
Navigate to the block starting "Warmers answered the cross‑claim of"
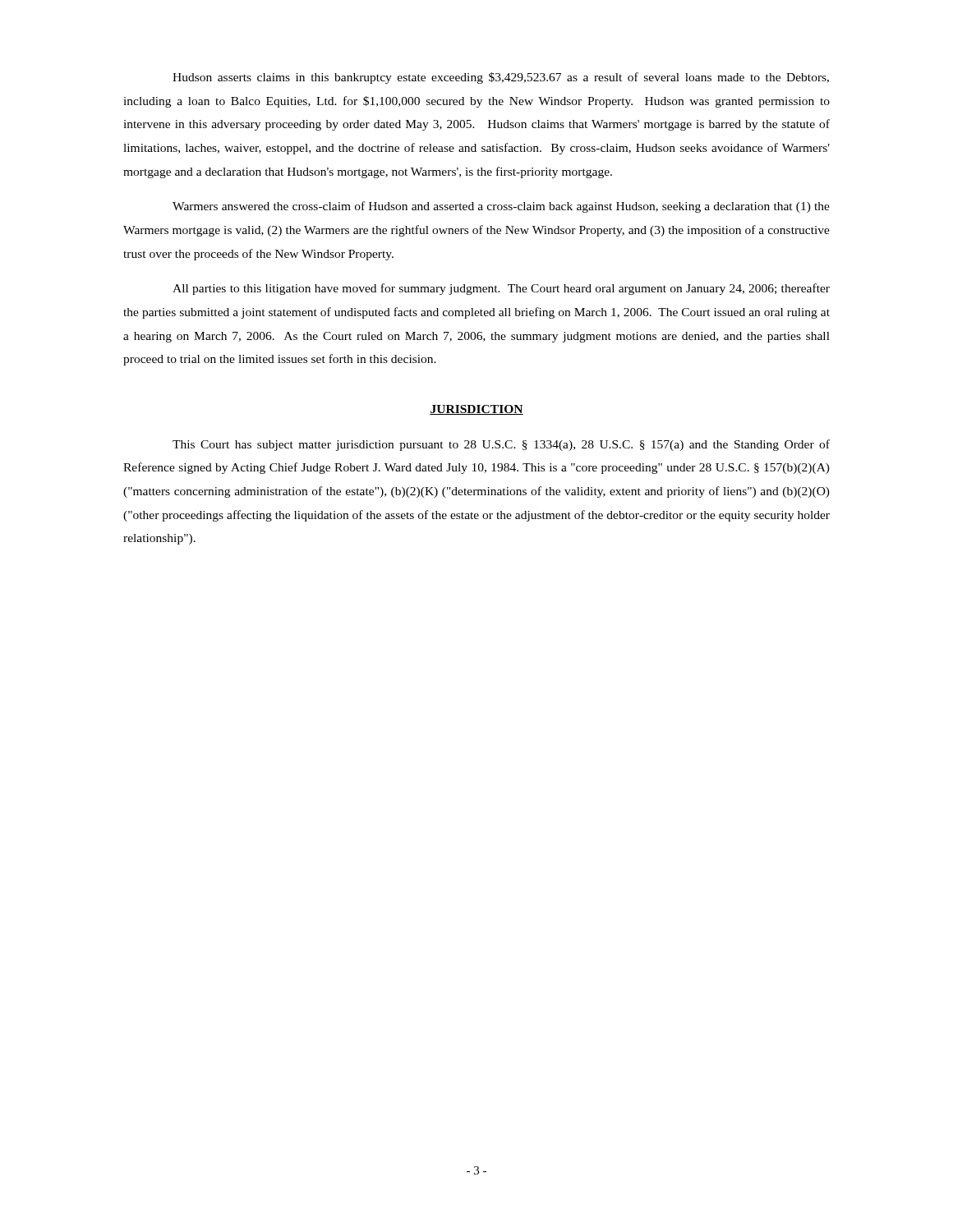coord(476,230)
